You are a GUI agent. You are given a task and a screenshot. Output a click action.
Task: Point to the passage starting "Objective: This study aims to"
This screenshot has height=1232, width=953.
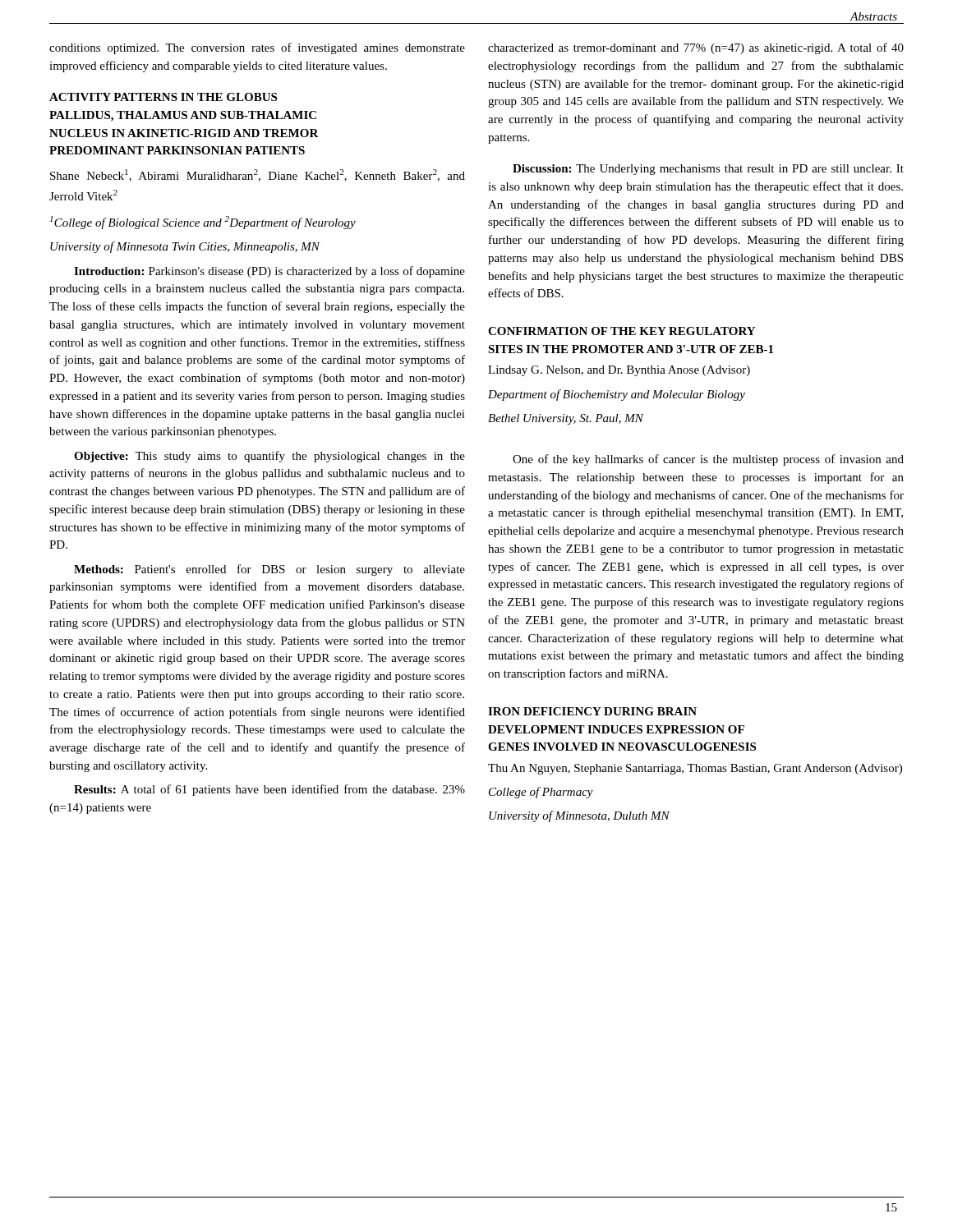[x=257, y=501]
